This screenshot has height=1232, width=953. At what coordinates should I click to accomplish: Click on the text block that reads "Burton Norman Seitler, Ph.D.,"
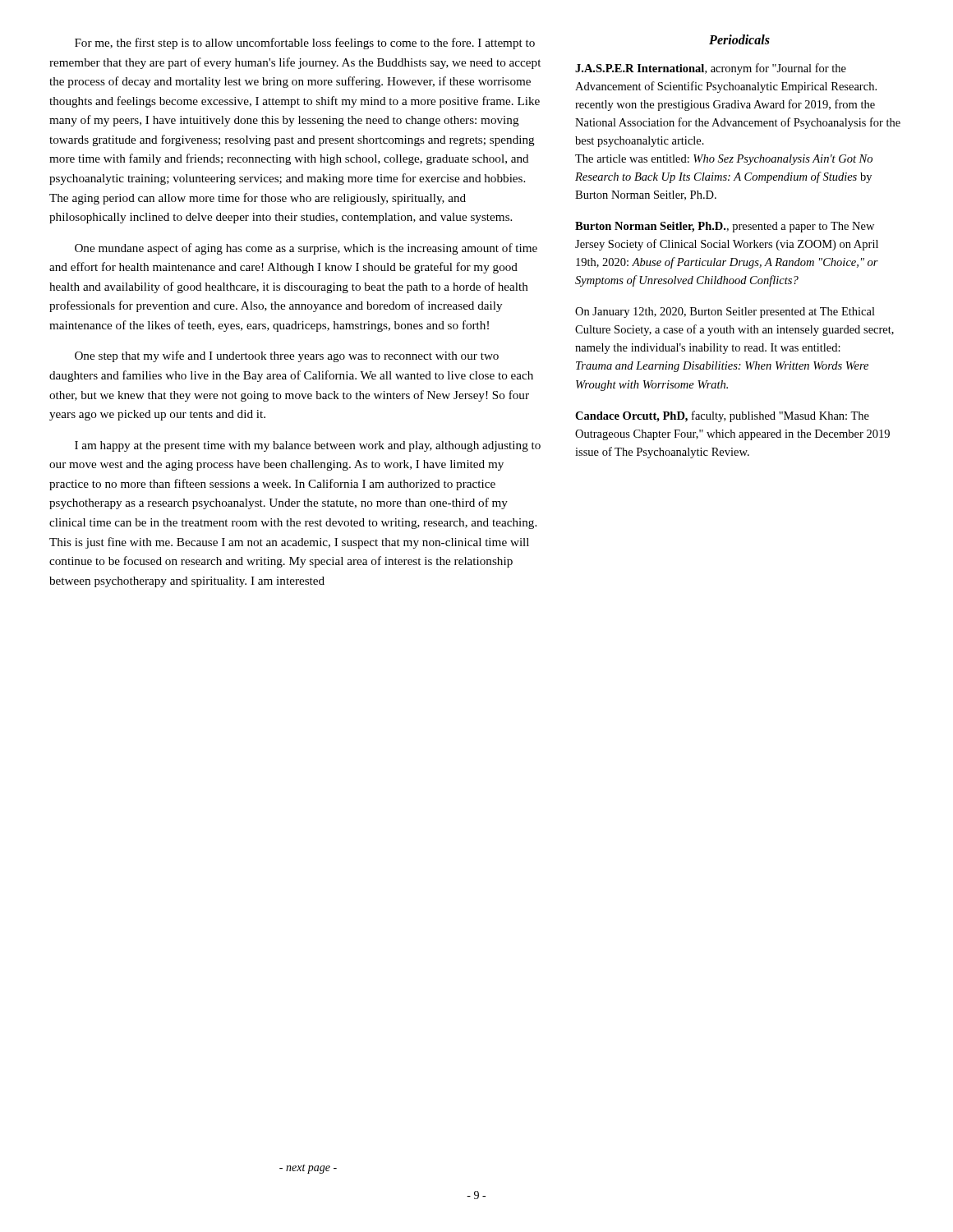point(727,253)
